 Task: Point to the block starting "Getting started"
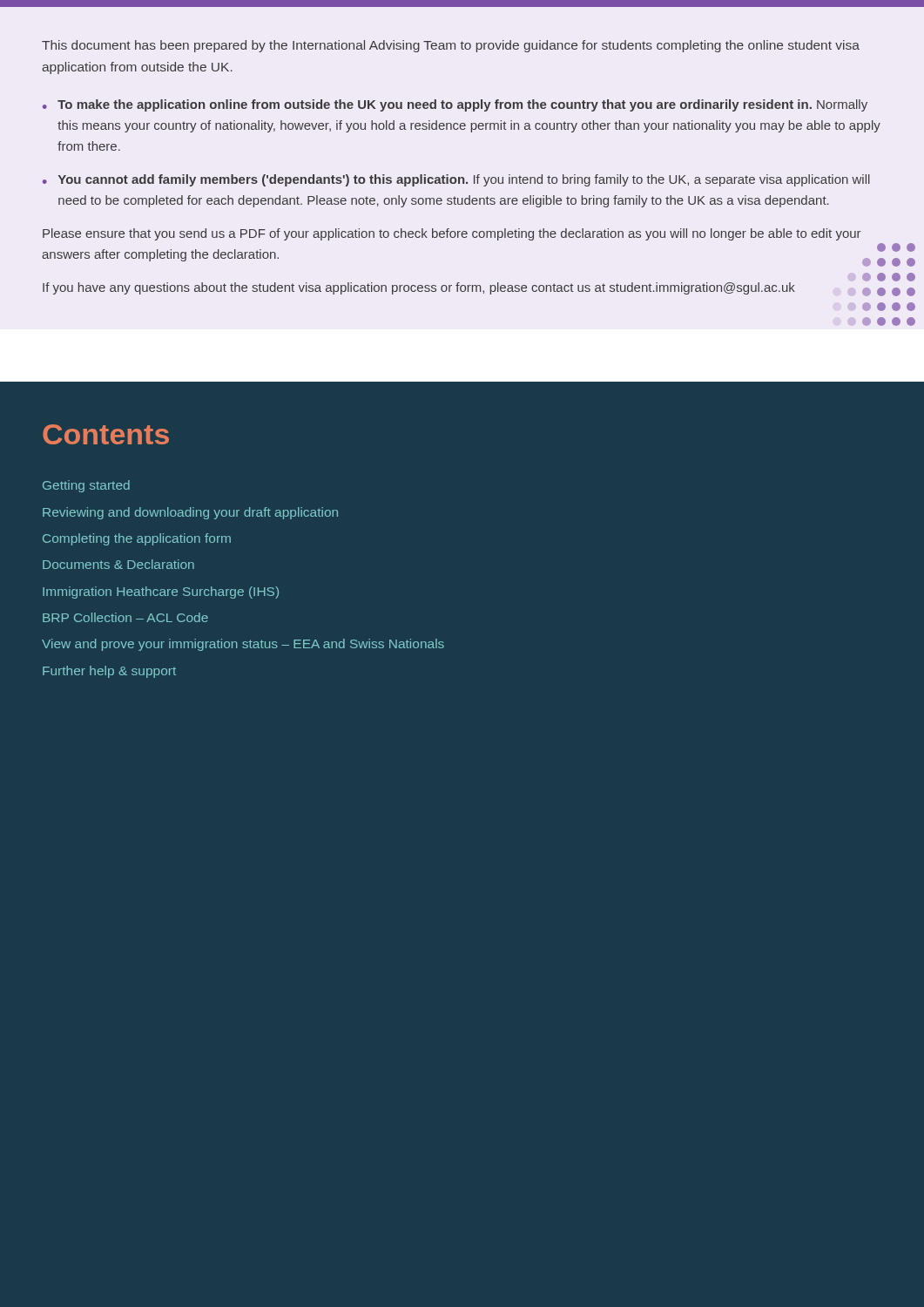(x=86, y=485)
